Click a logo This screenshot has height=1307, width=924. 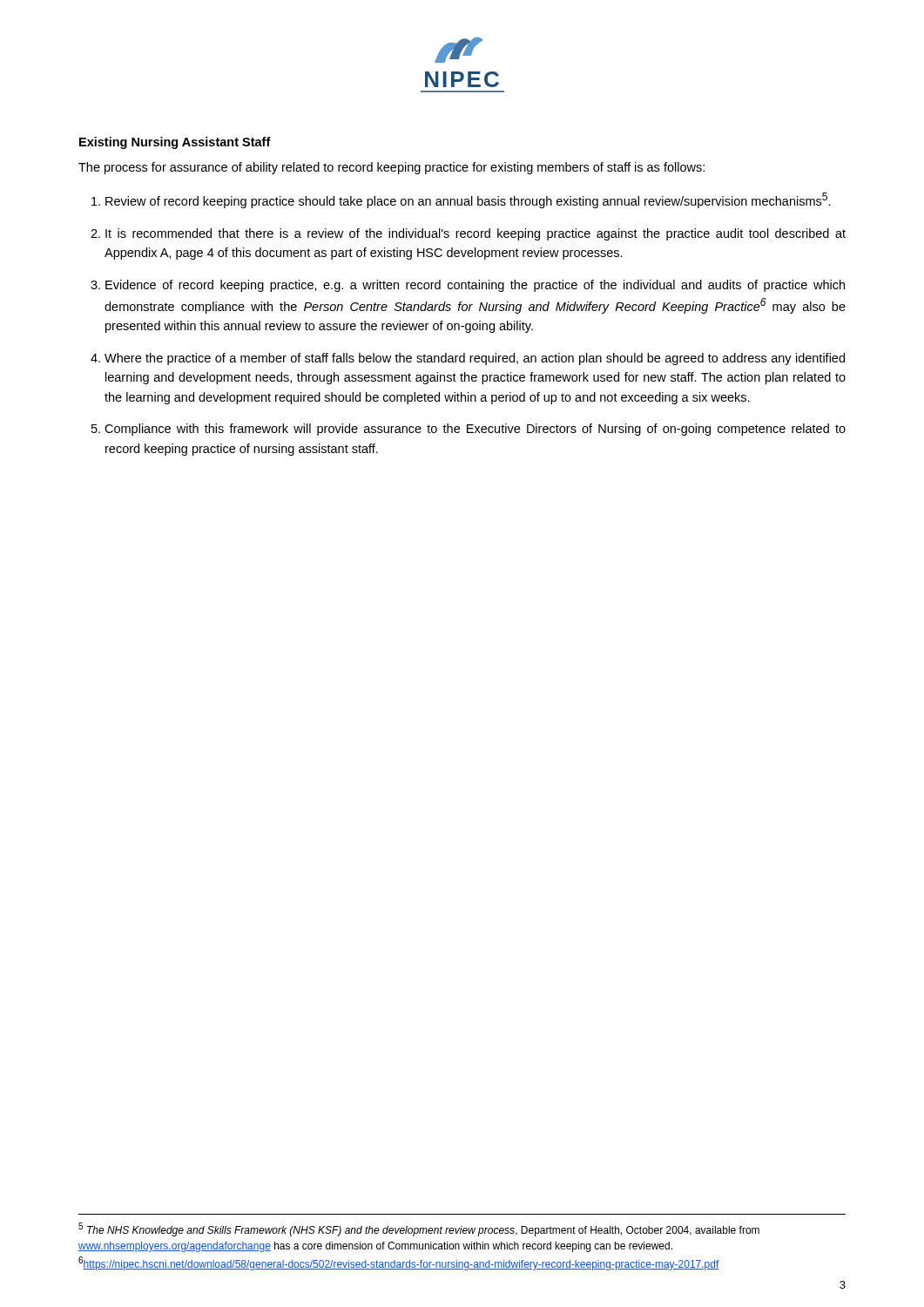coord(462,68)
